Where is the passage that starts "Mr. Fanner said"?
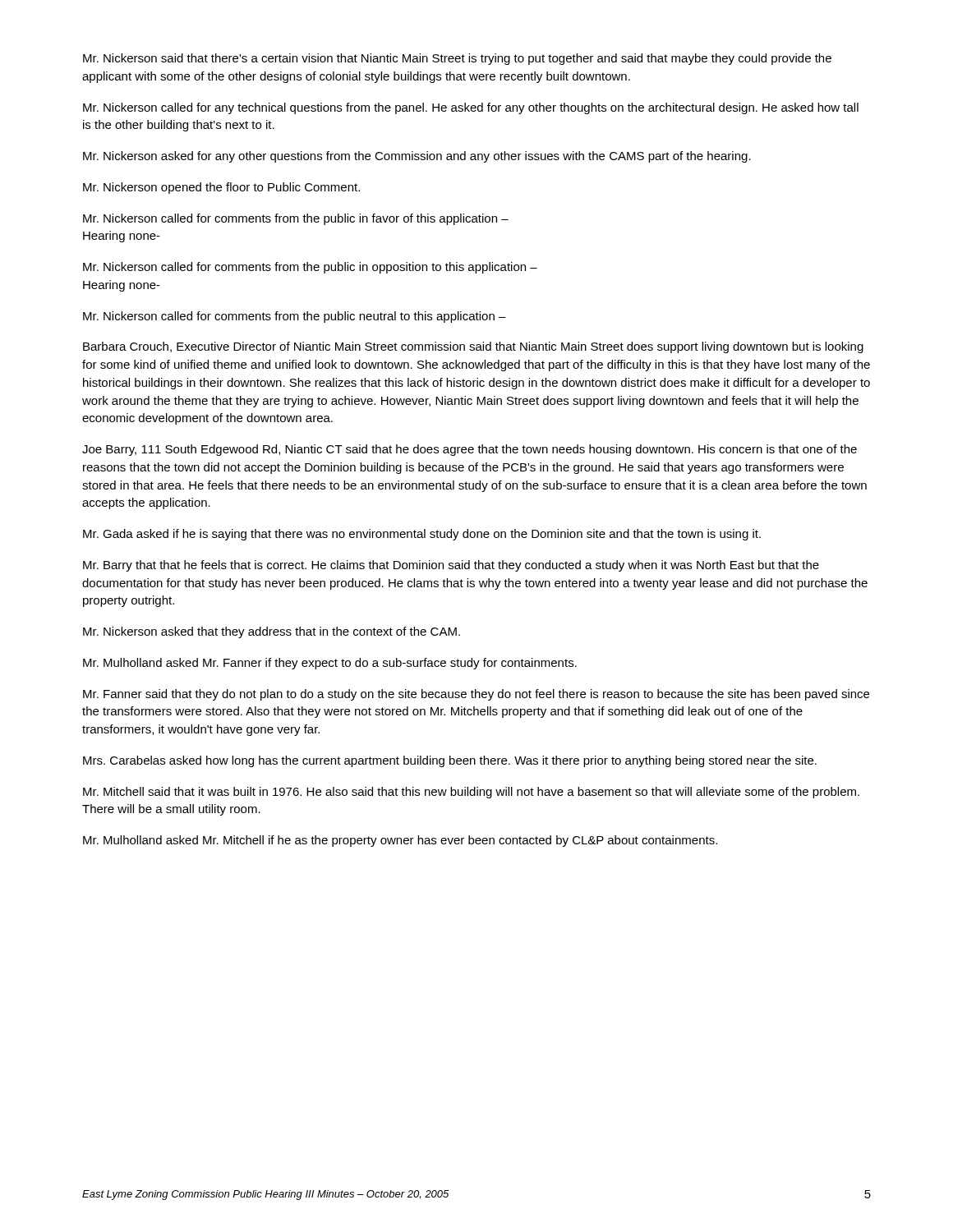The height and width of the screenshot is (1232, 953). pos(476,711)
